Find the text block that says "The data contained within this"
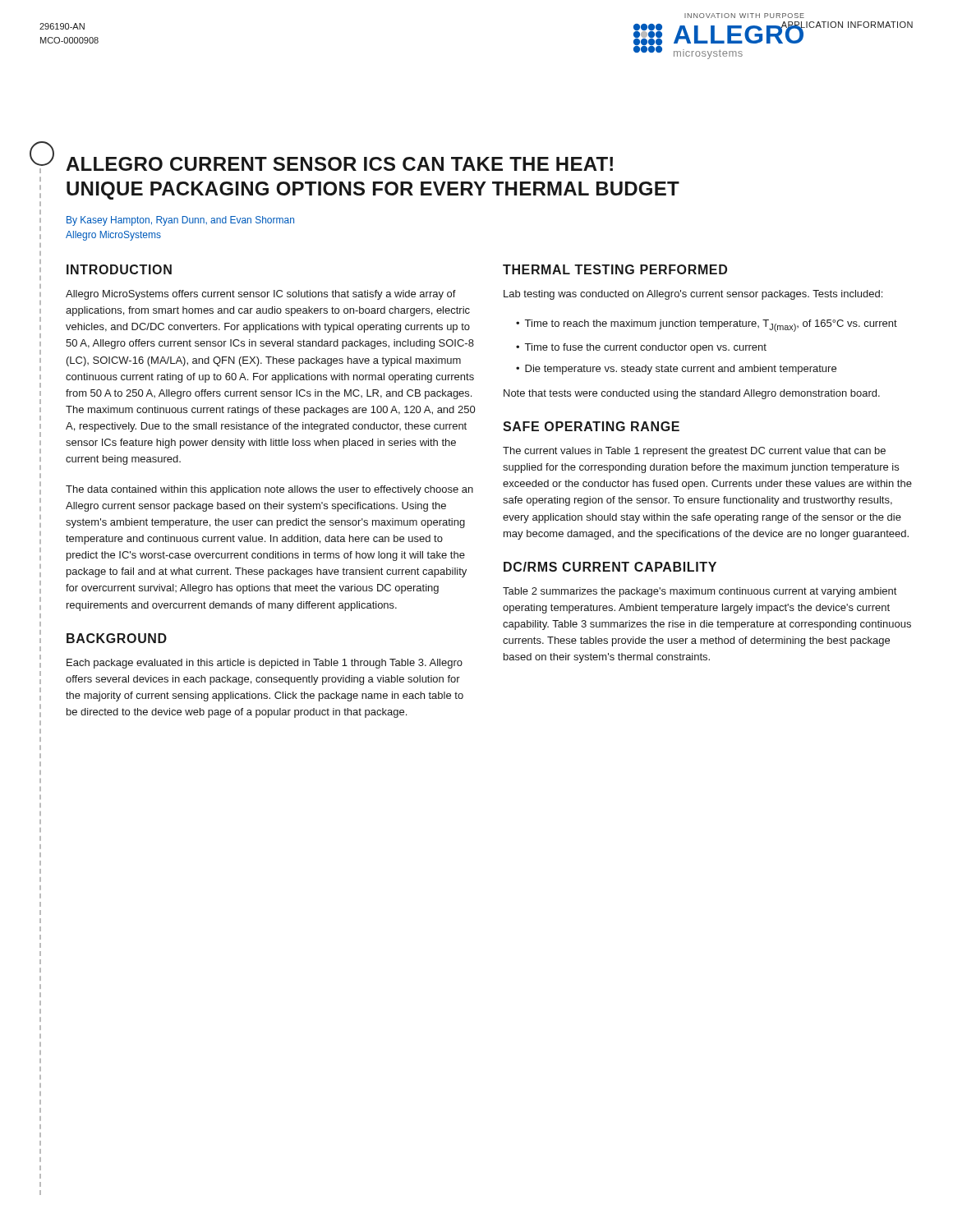Viewport: 953px width, 1232px height. pyautogui.click(x=270, y=547)
